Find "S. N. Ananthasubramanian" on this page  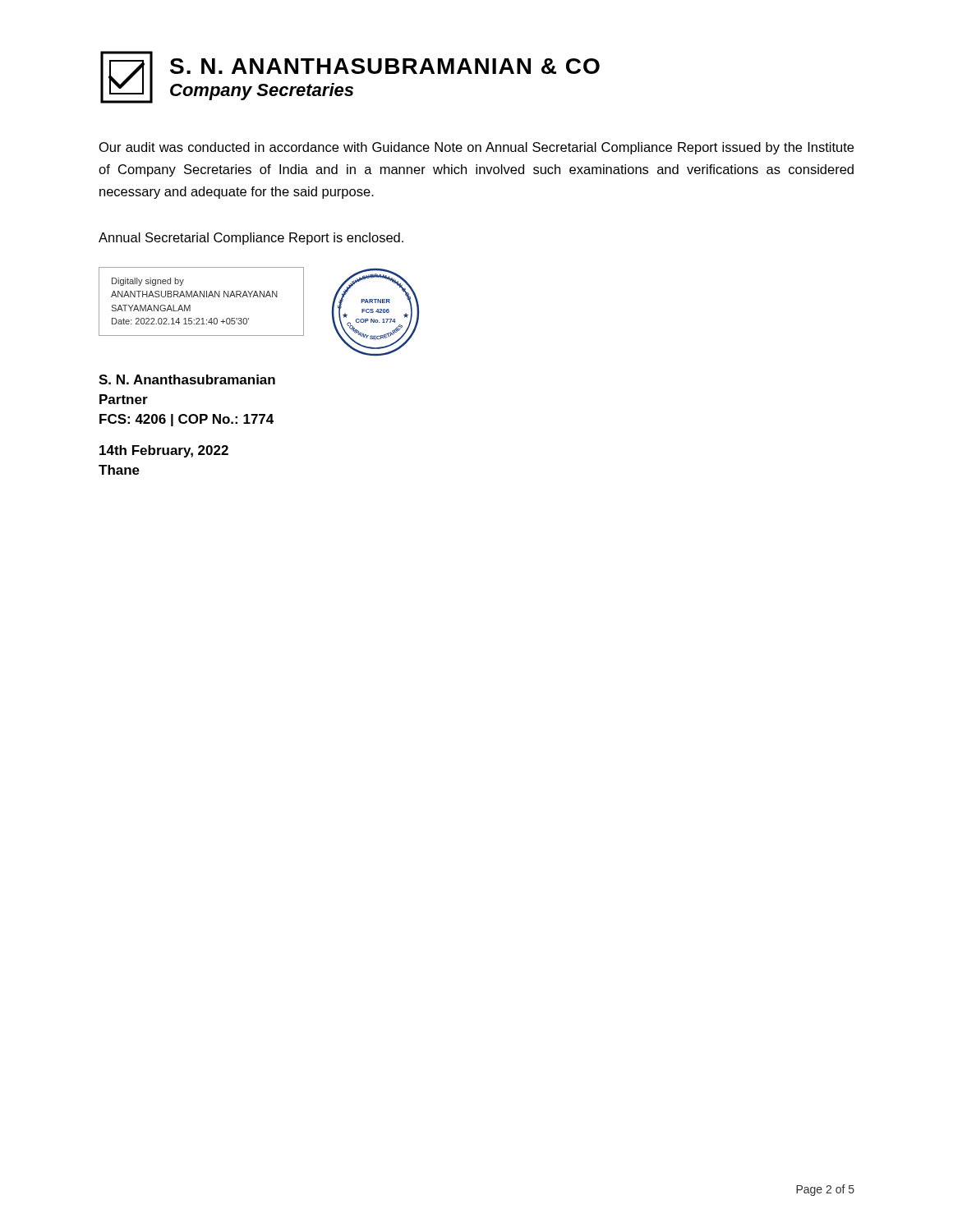187,380
